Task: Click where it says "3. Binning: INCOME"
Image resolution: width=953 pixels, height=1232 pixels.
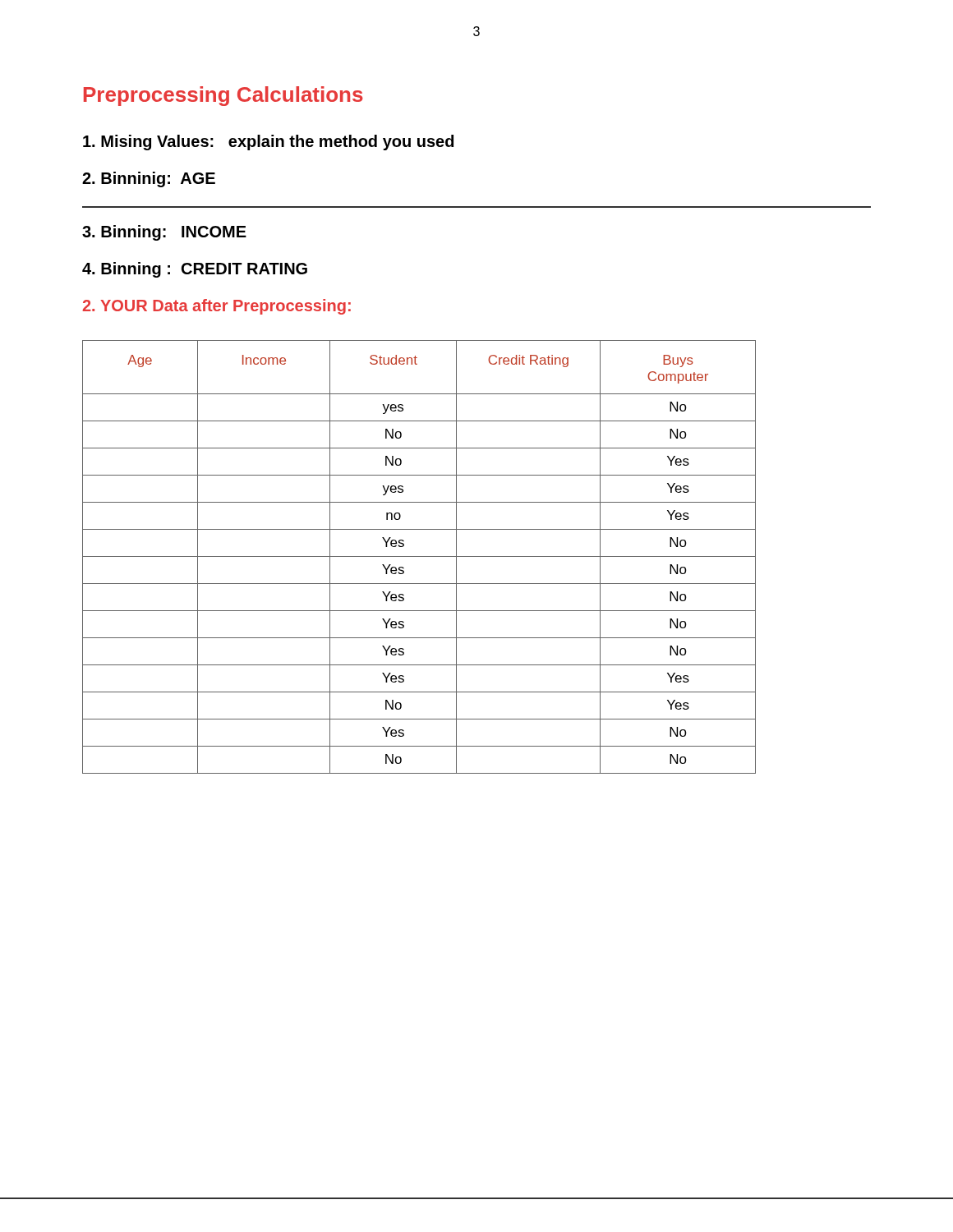Action: pos(164,232)
